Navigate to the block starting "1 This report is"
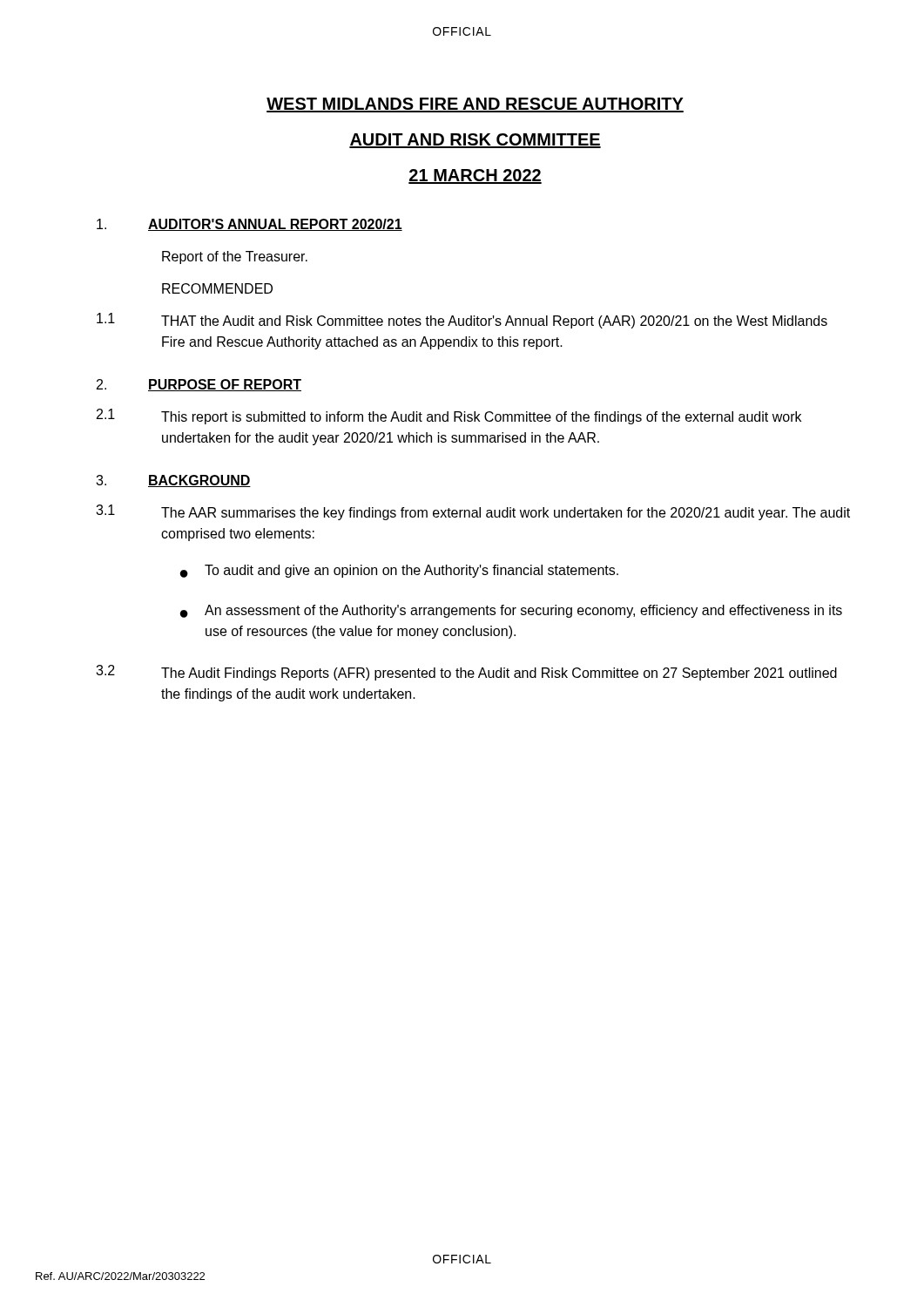The image size is (924, 1307). click(475, 428)
